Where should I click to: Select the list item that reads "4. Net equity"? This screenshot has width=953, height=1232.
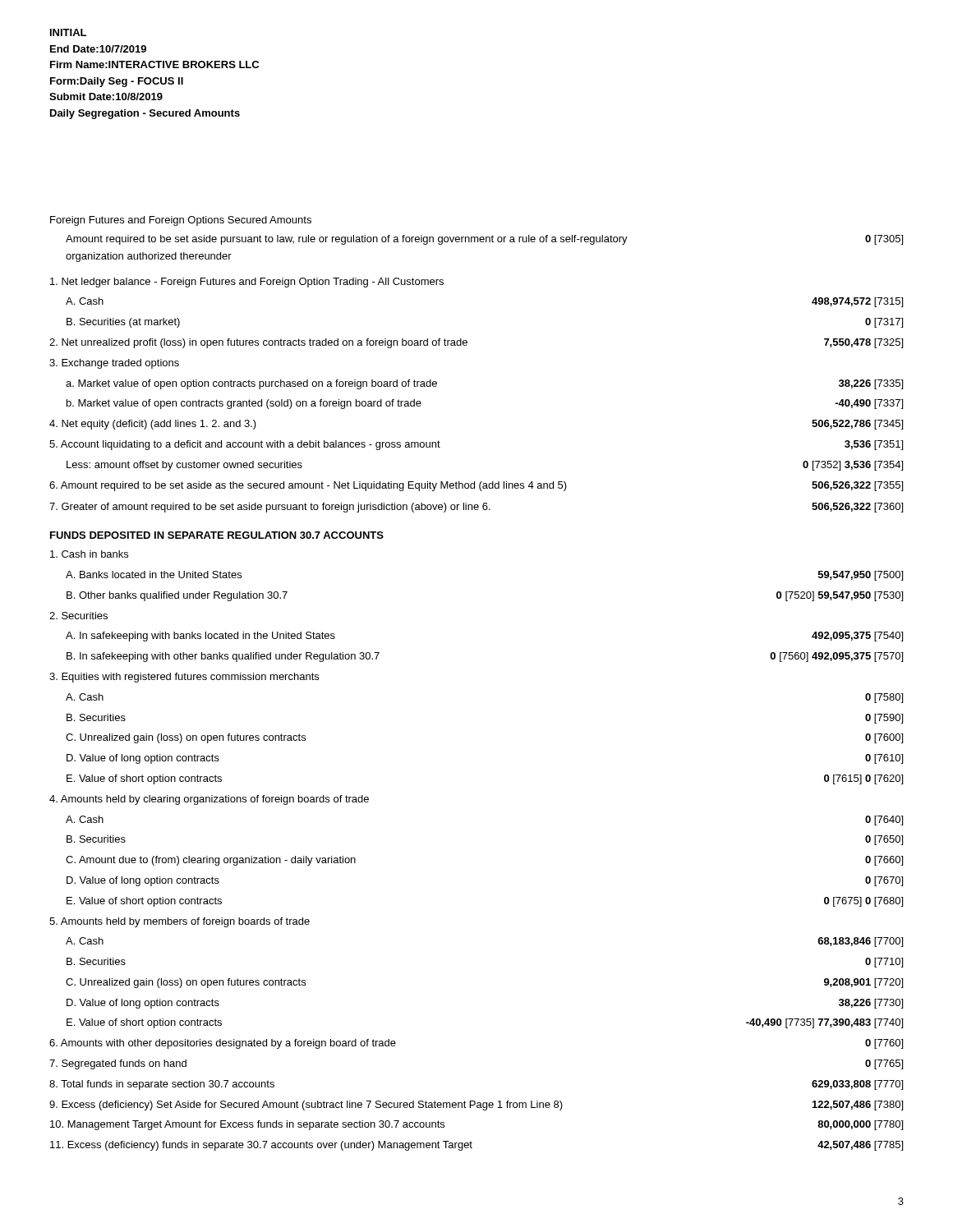click(x=152, y=424)
